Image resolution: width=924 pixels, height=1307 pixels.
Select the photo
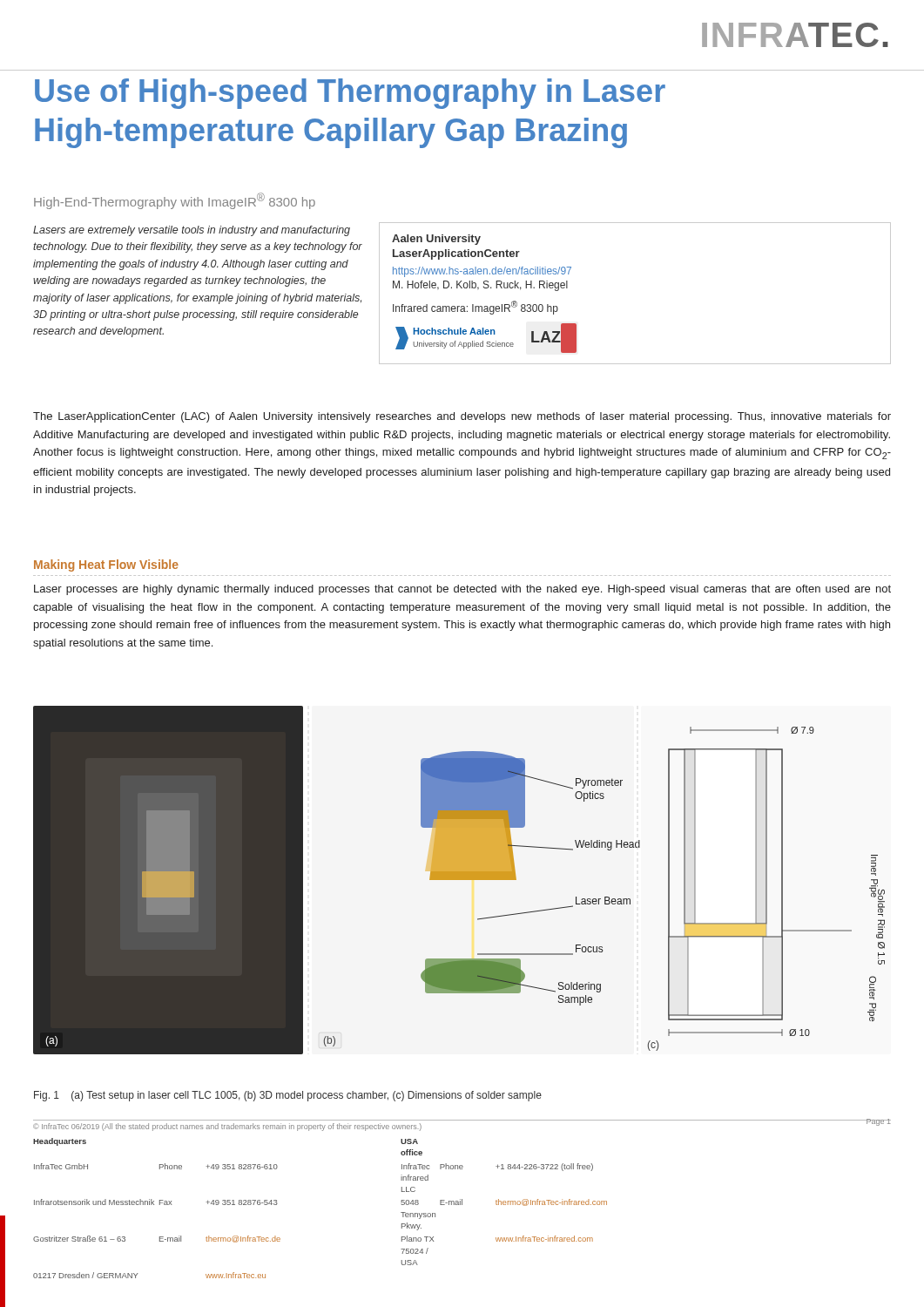[462, 895]
